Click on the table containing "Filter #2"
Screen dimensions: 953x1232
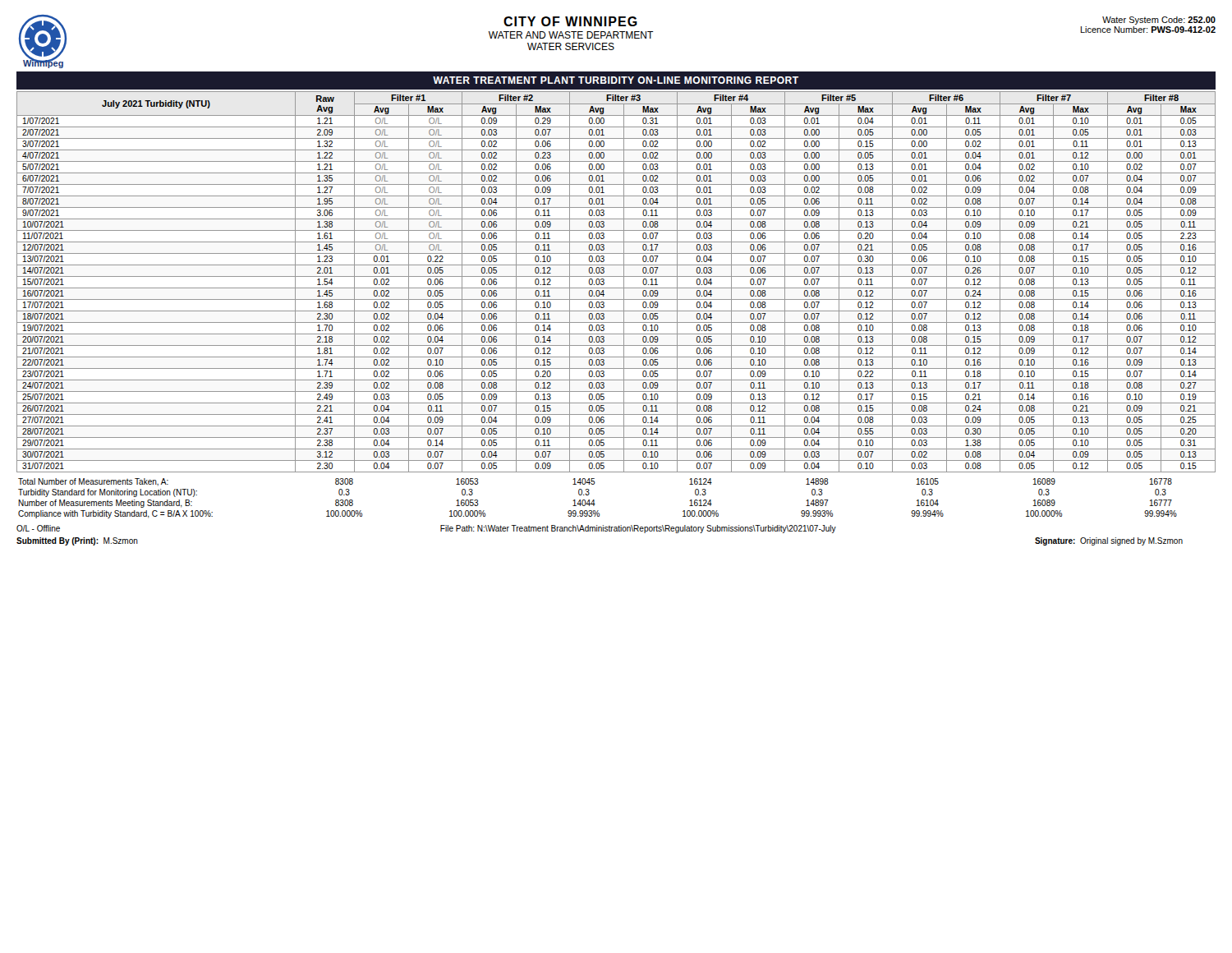pos(616,282)
